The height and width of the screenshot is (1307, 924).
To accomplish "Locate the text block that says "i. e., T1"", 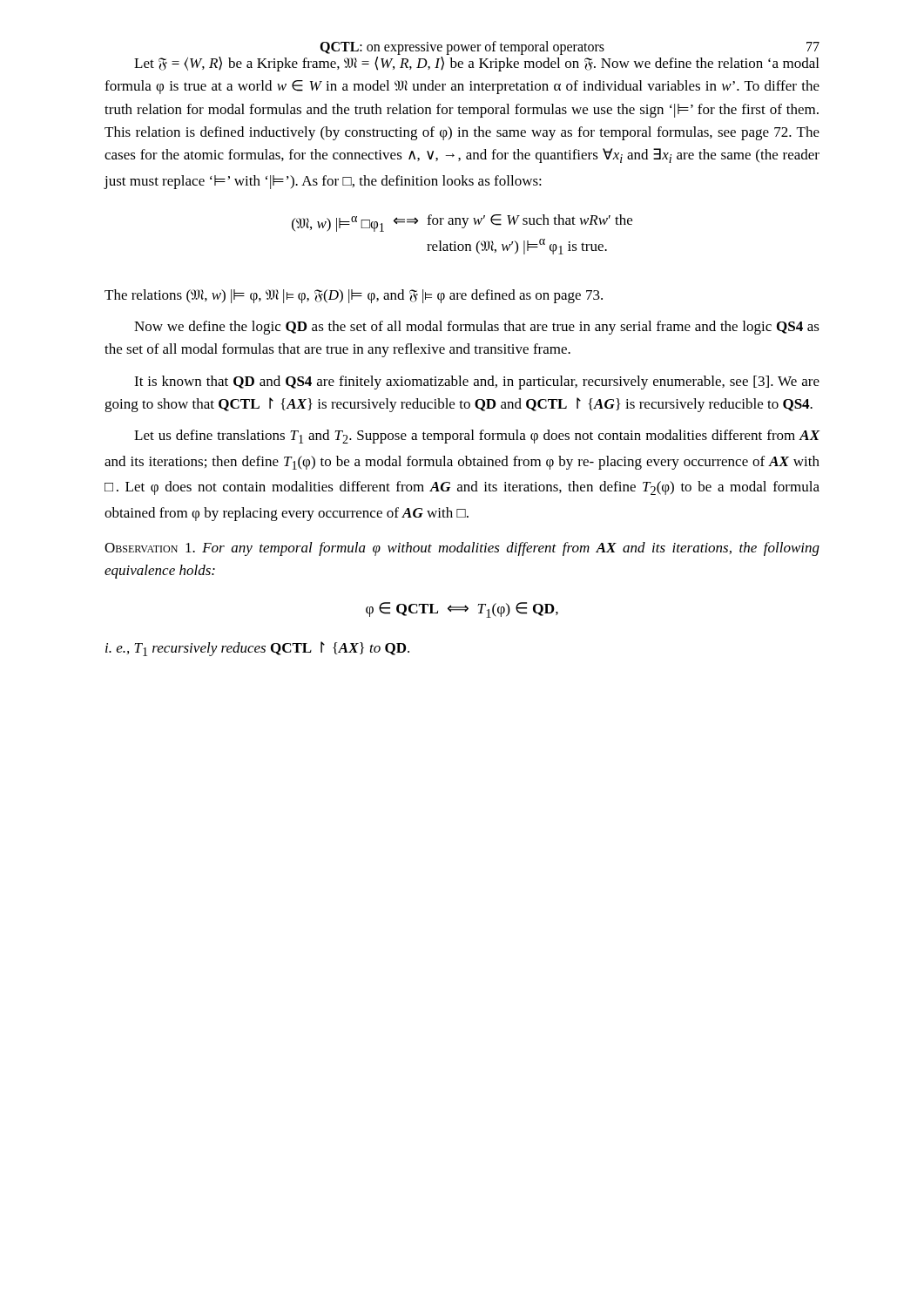I will (x=257, y=649).
